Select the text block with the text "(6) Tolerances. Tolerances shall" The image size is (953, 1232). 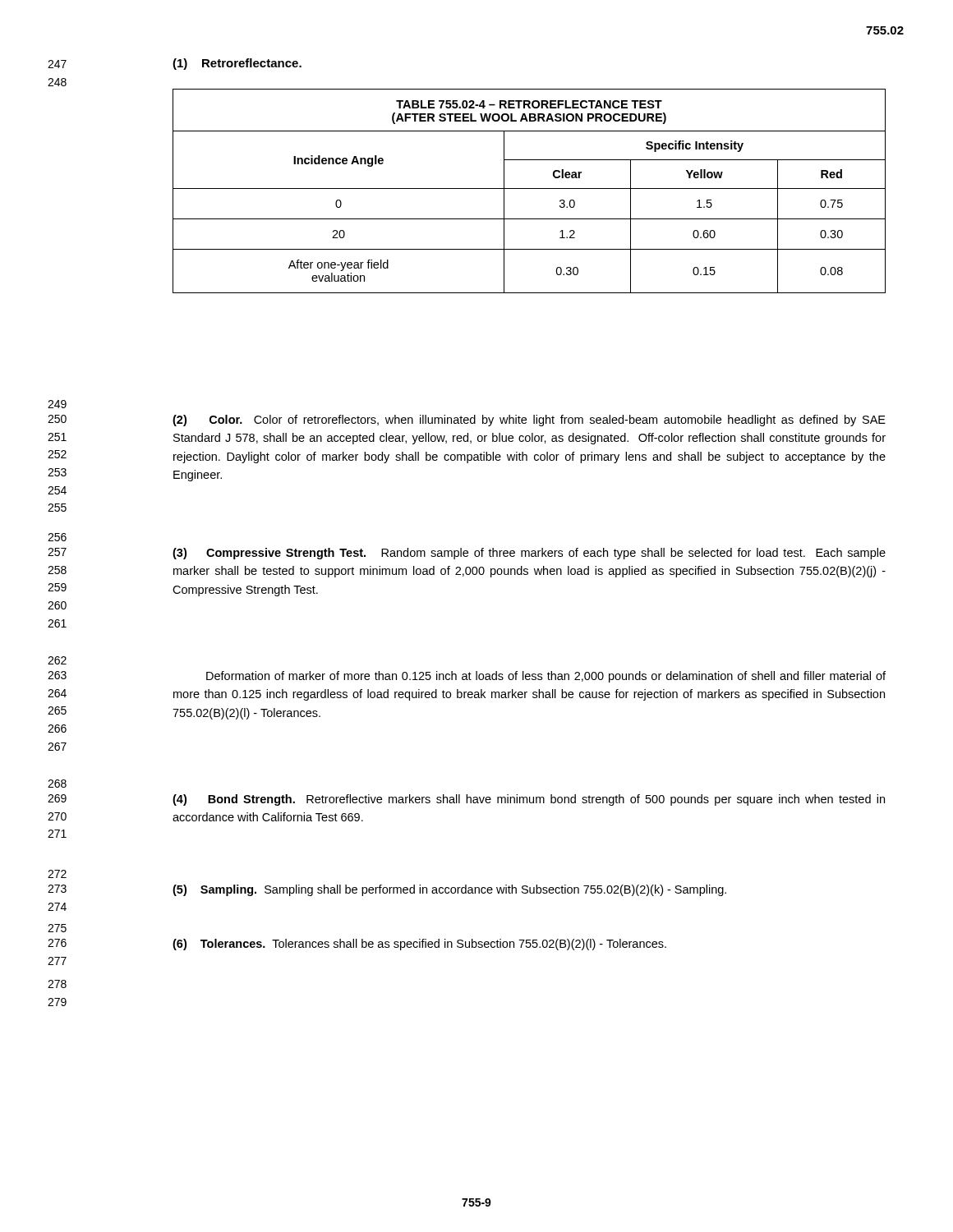[420, 944]
